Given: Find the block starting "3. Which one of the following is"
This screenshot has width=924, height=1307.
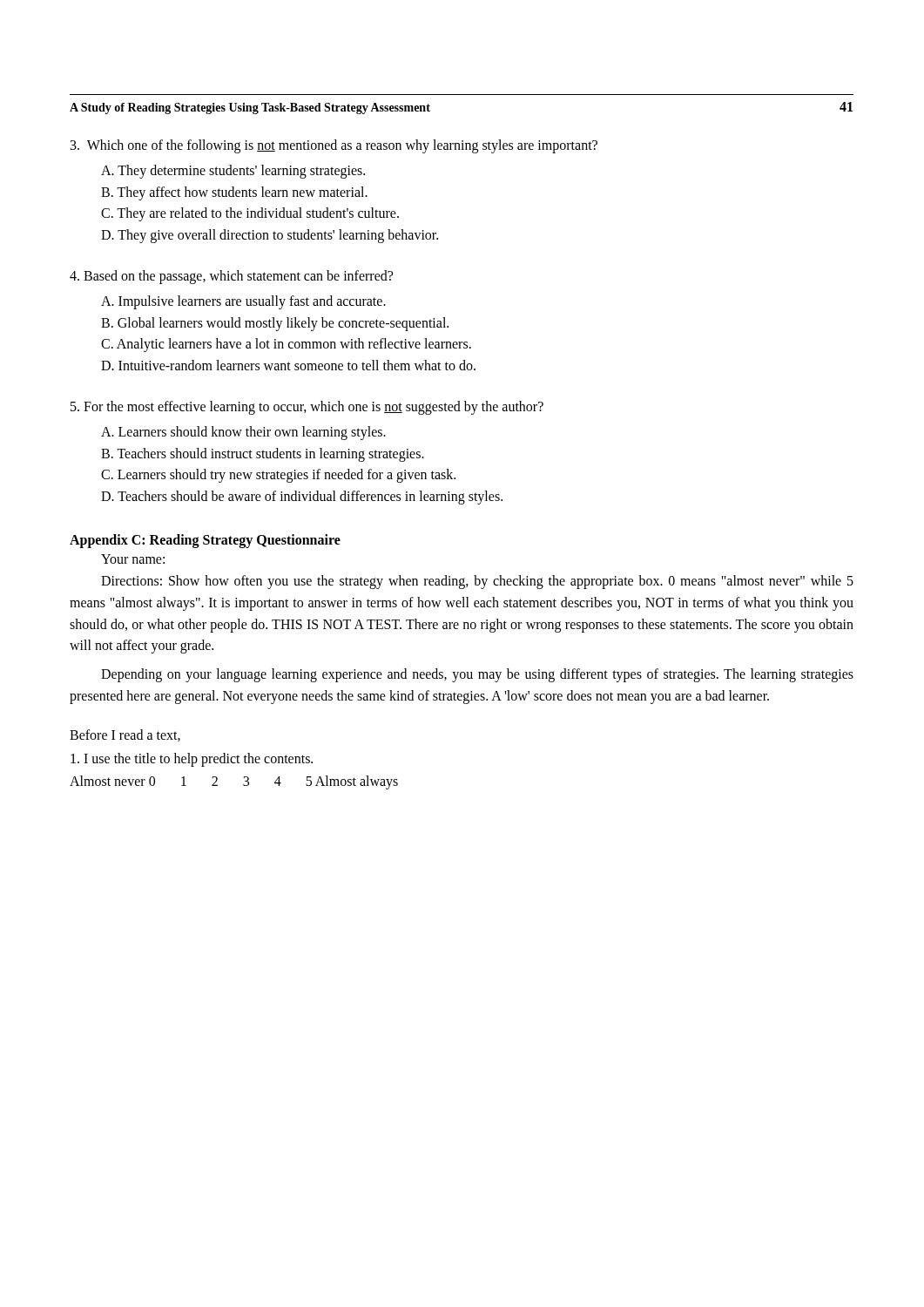Looking at the screenshot, I should (x=334, y=146).
